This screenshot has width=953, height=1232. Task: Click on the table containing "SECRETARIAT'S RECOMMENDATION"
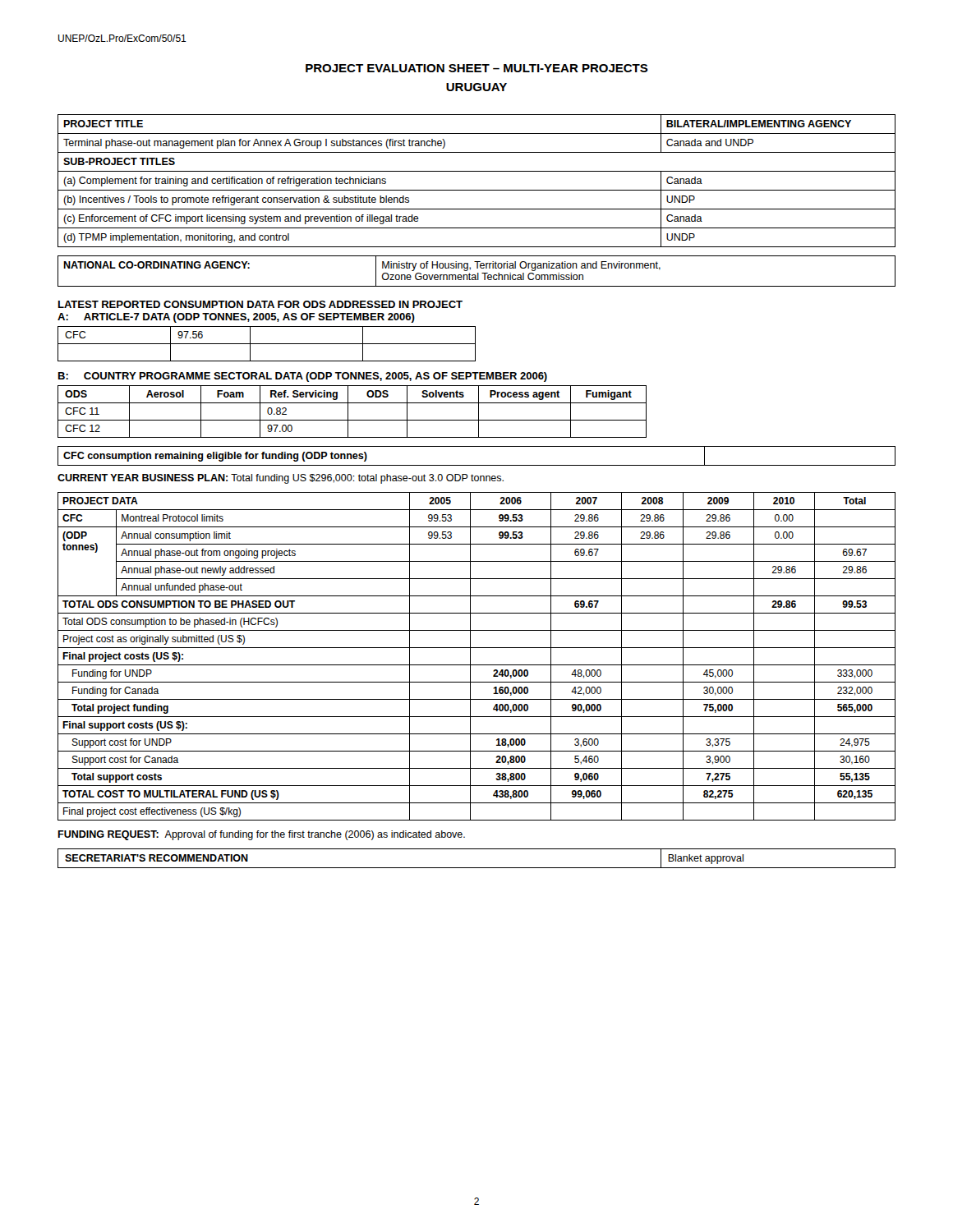[476, 858]
